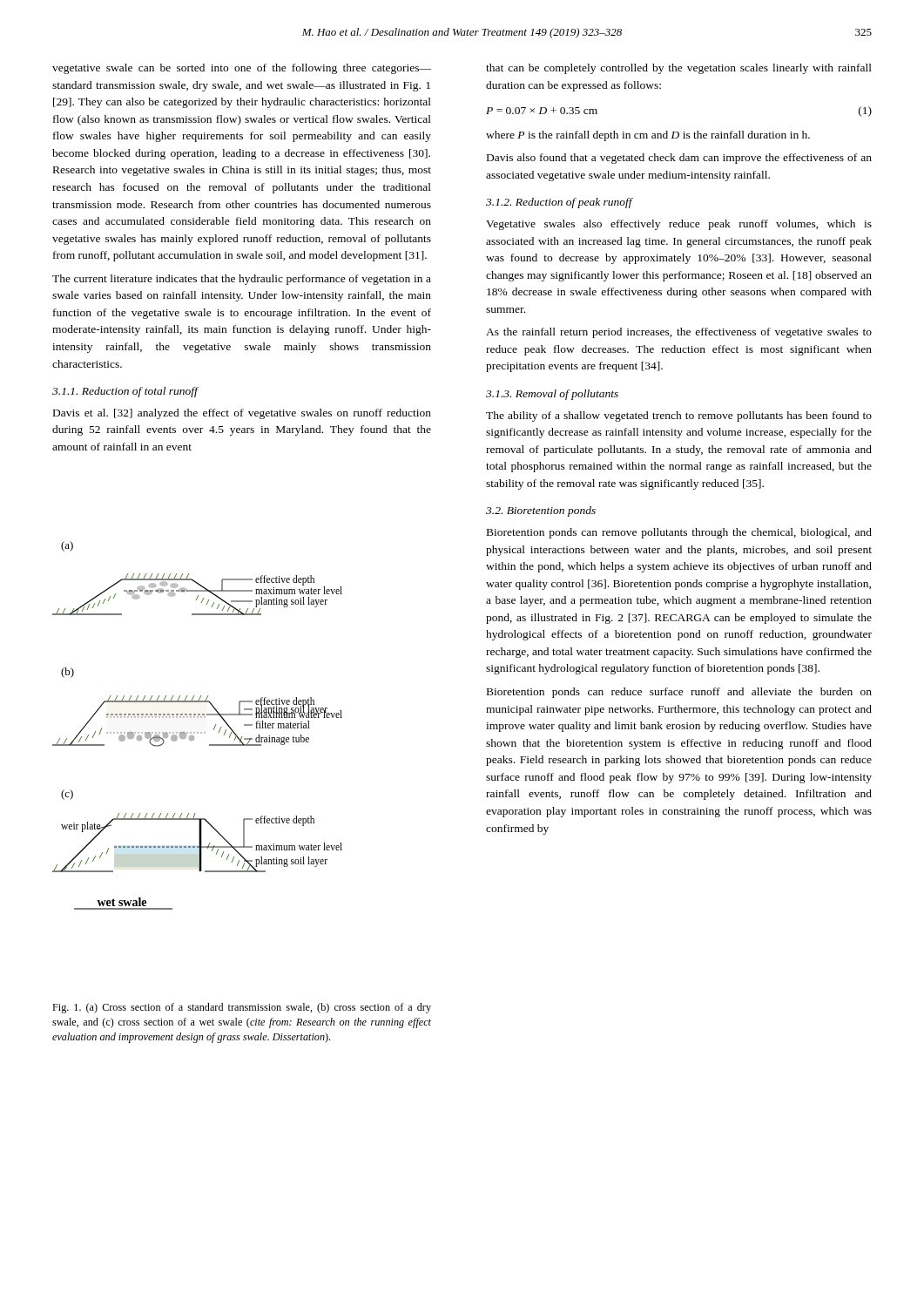The height and width of the screenshot is (1307, 924).
Task: Find the text block starting "vegetative swale can be sorted into"
Action: pyautogui.click(x=242, y=161)
